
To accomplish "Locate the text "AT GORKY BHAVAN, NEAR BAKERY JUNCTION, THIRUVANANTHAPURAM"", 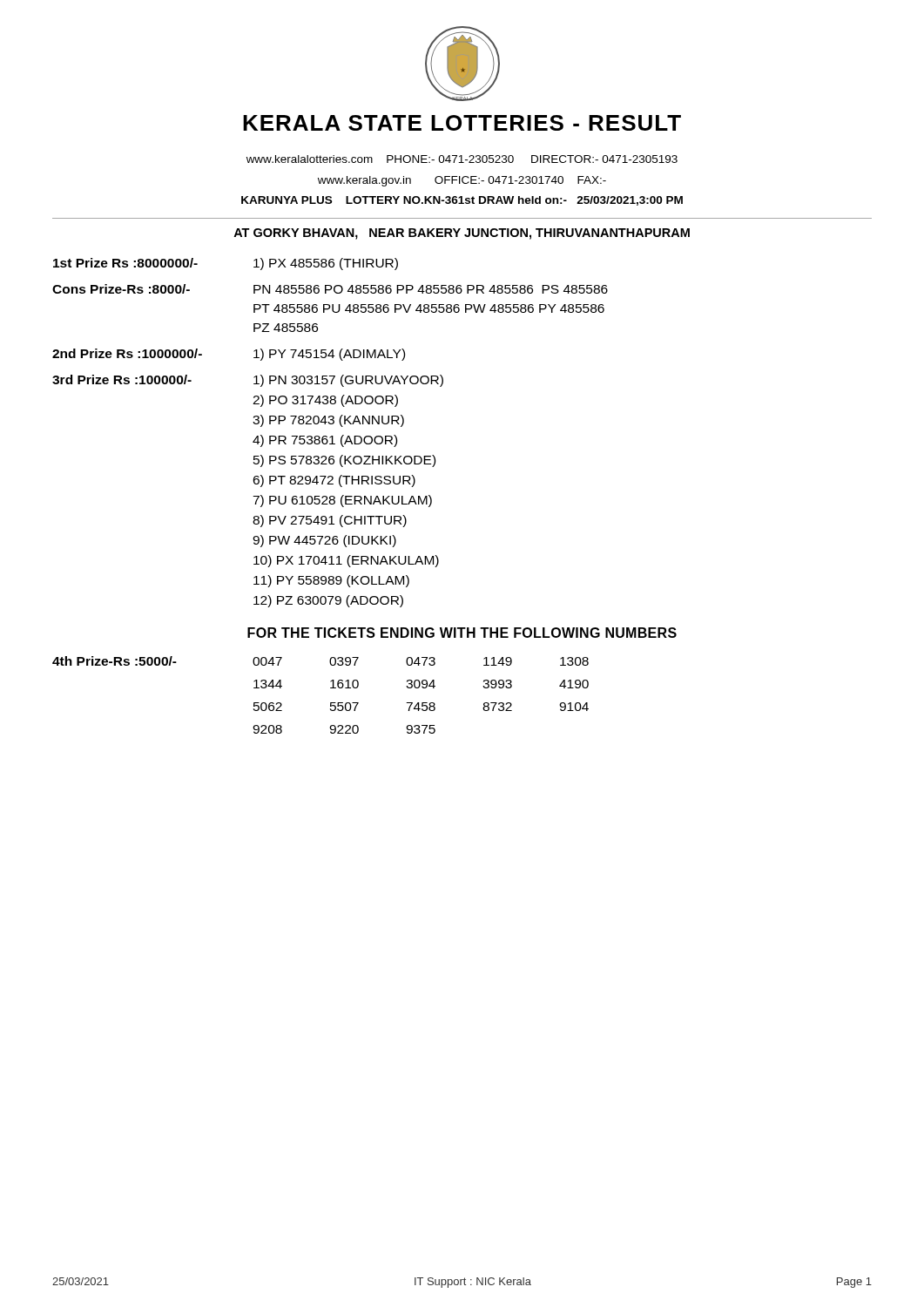I will pyautogui.click(x=462, y=233).
